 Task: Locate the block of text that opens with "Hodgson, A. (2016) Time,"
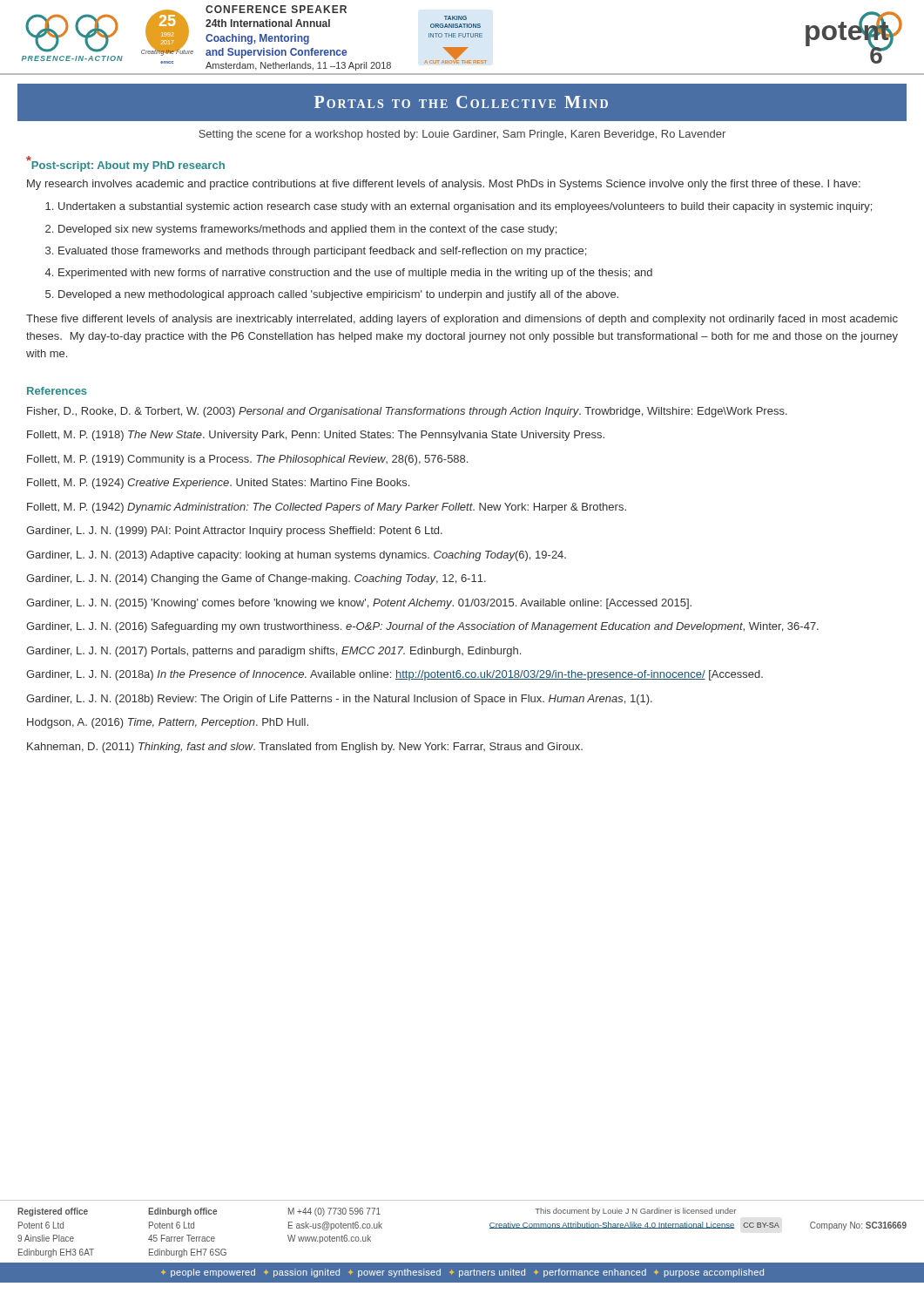point(168,722)
